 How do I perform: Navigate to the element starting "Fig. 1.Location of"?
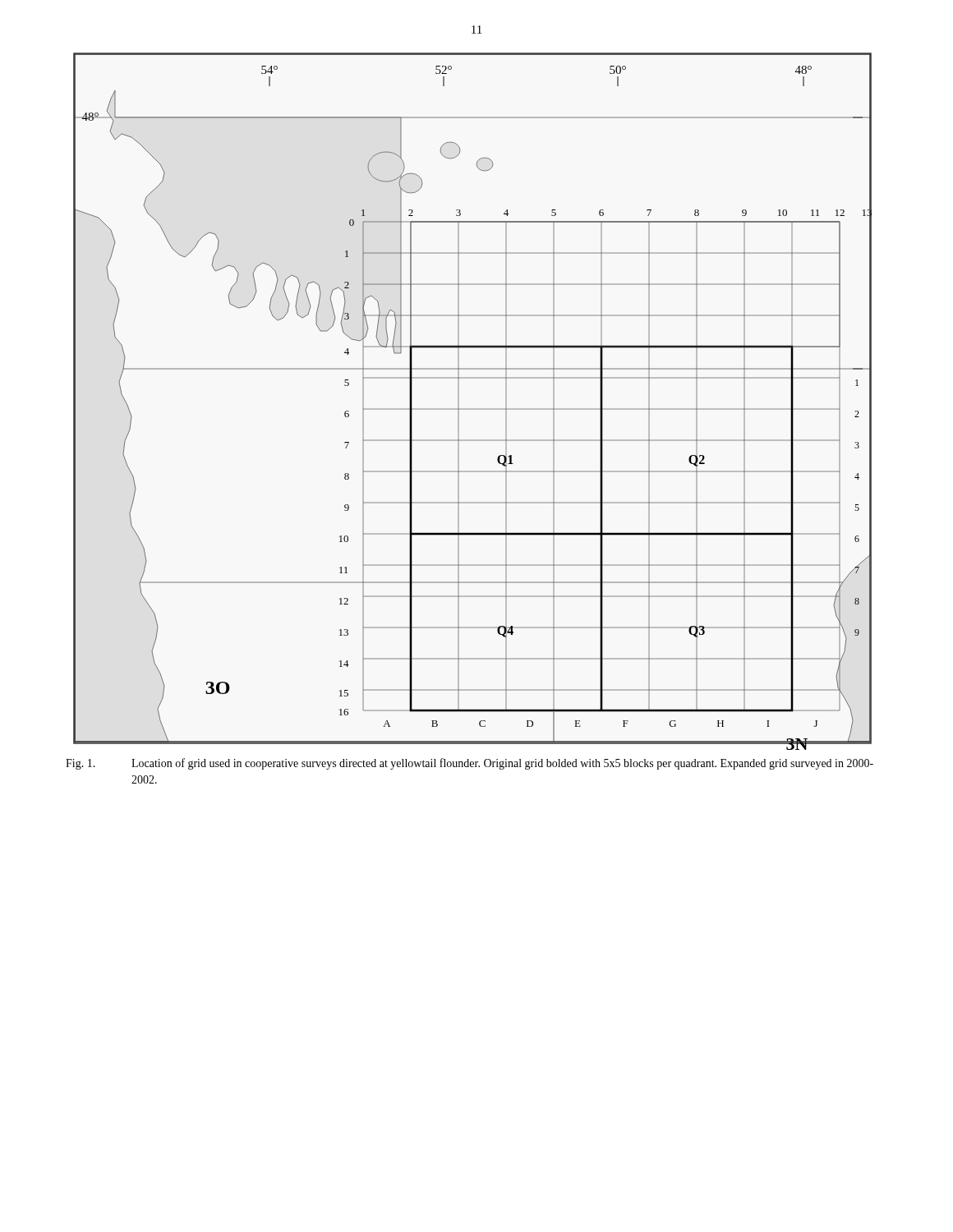(470, 772)
